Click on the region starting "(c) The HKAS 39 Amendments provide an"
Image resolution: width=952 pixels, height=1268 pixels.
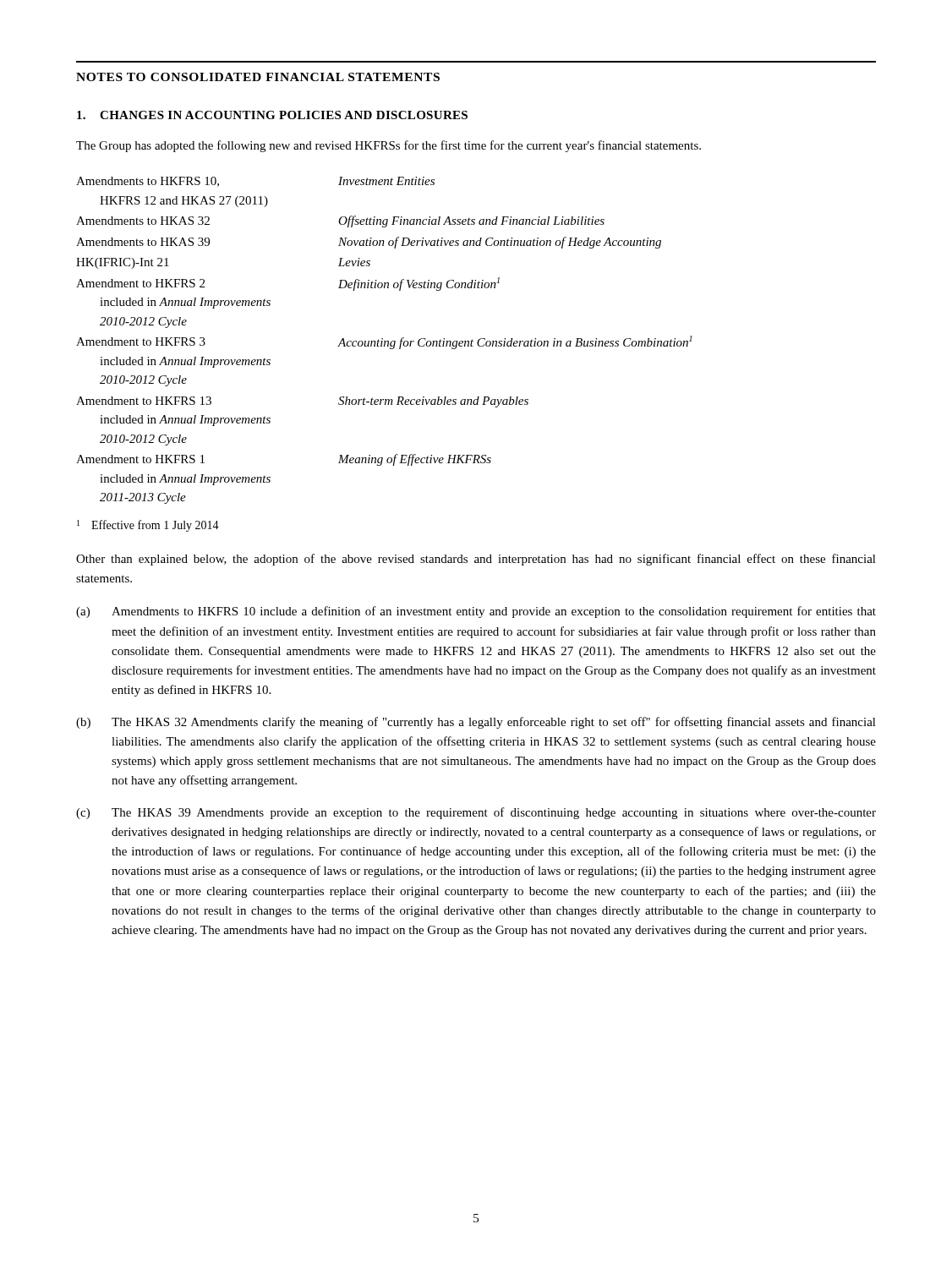pyautogui.click(x=476, y=871)
